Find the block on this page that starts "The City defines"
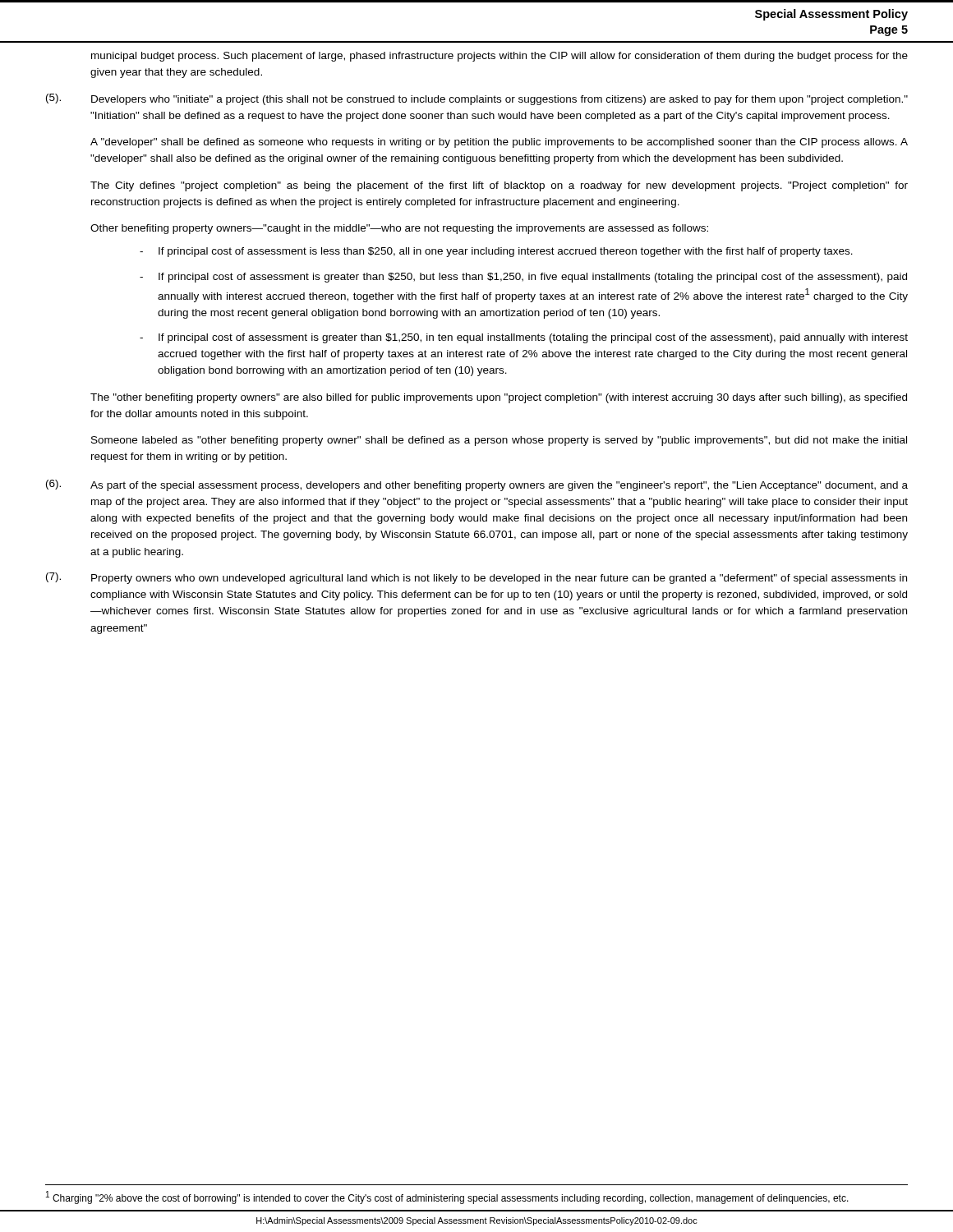Image resolution: width=953 pixels, height=1232 pixels. [x=499, y=193]
